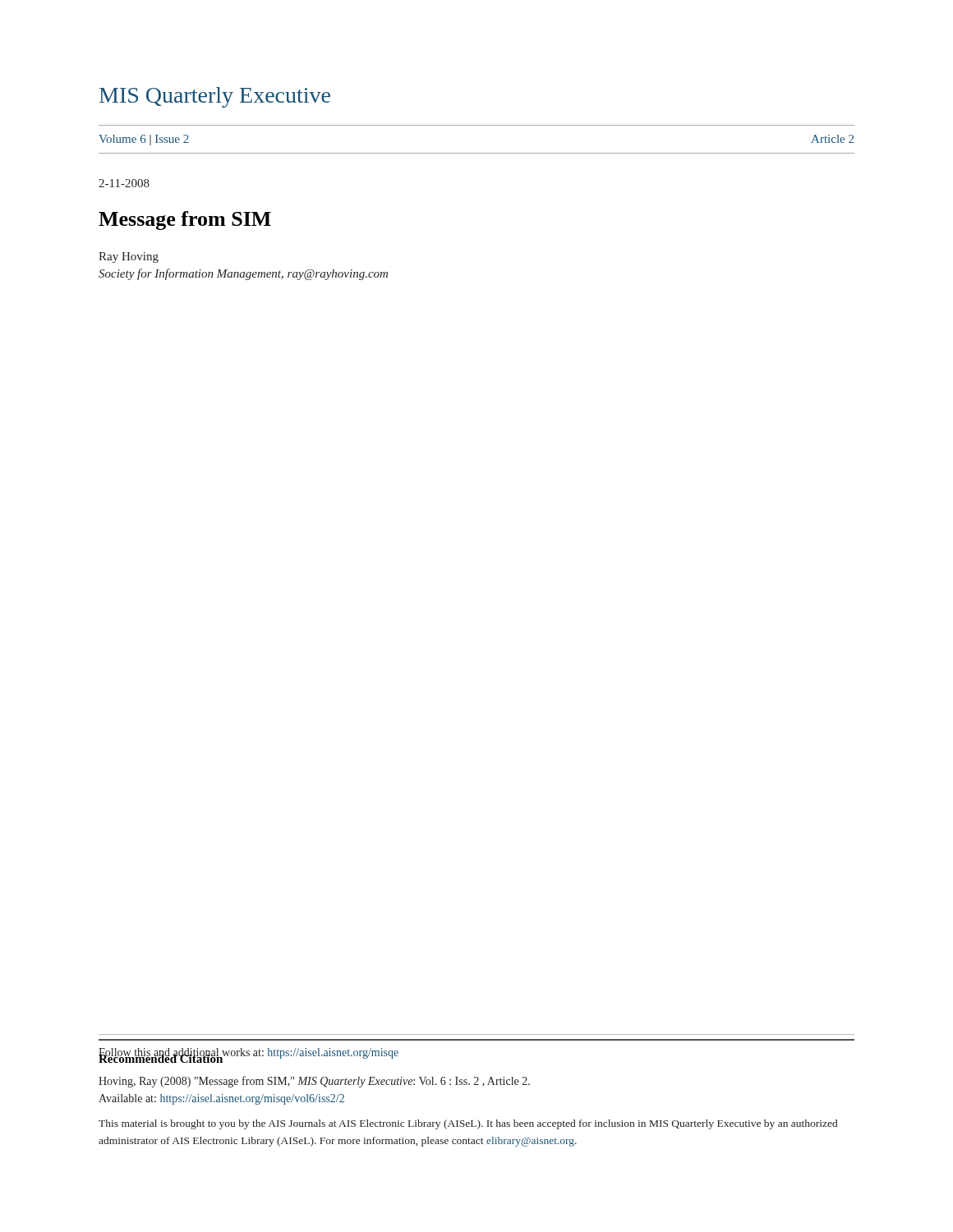Image resolution: width=953 pixels, height=1232 pixels.
Task: Locate the text "Volume 6 | Issue 2 Article 2"
Action: click(142, 140)
